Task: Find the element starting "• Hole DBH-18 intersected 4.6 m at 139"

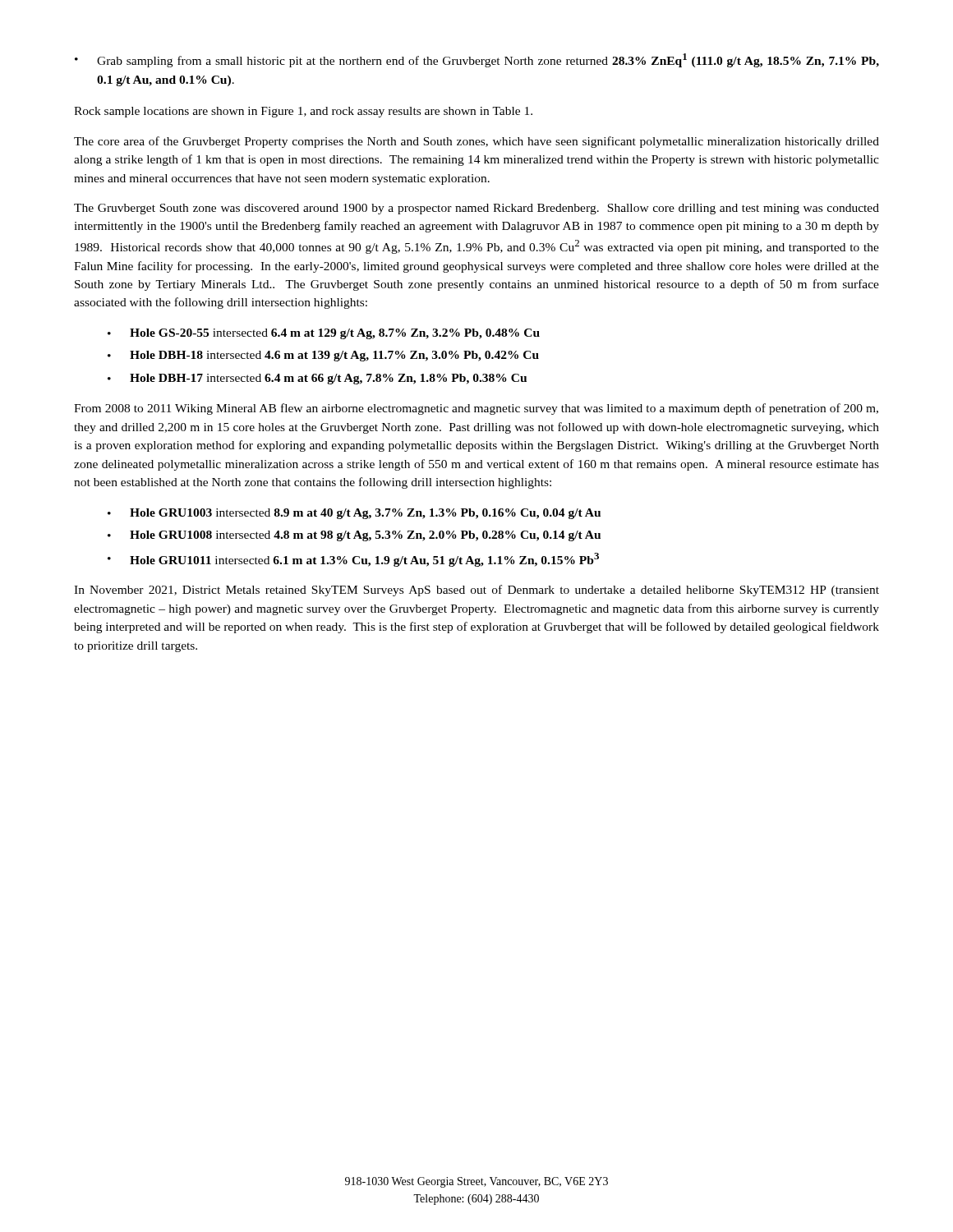Action: tap(493, 356)
